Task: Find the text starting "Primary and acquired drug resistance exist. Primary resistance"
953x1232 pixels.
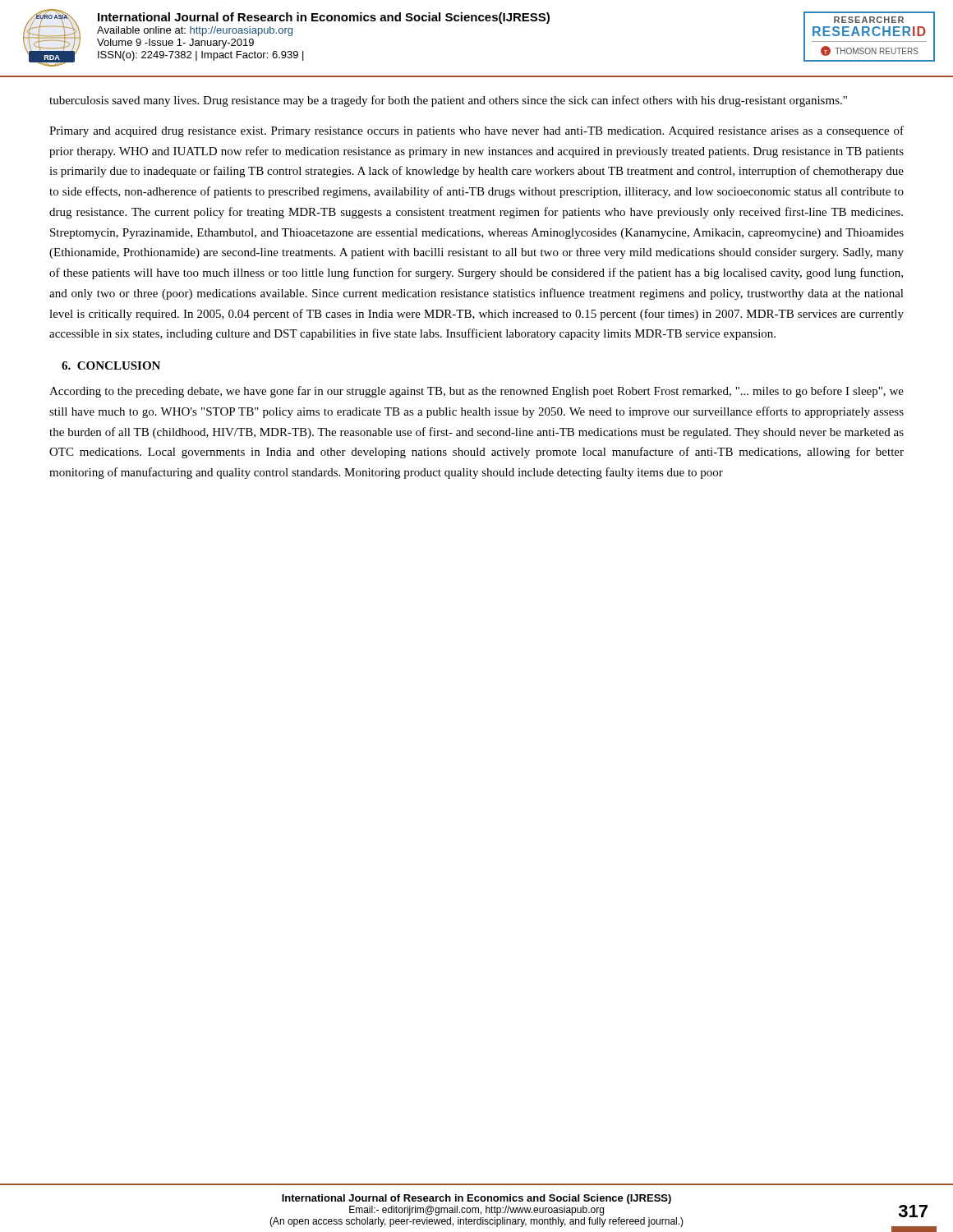Action: tap(476, 232)
